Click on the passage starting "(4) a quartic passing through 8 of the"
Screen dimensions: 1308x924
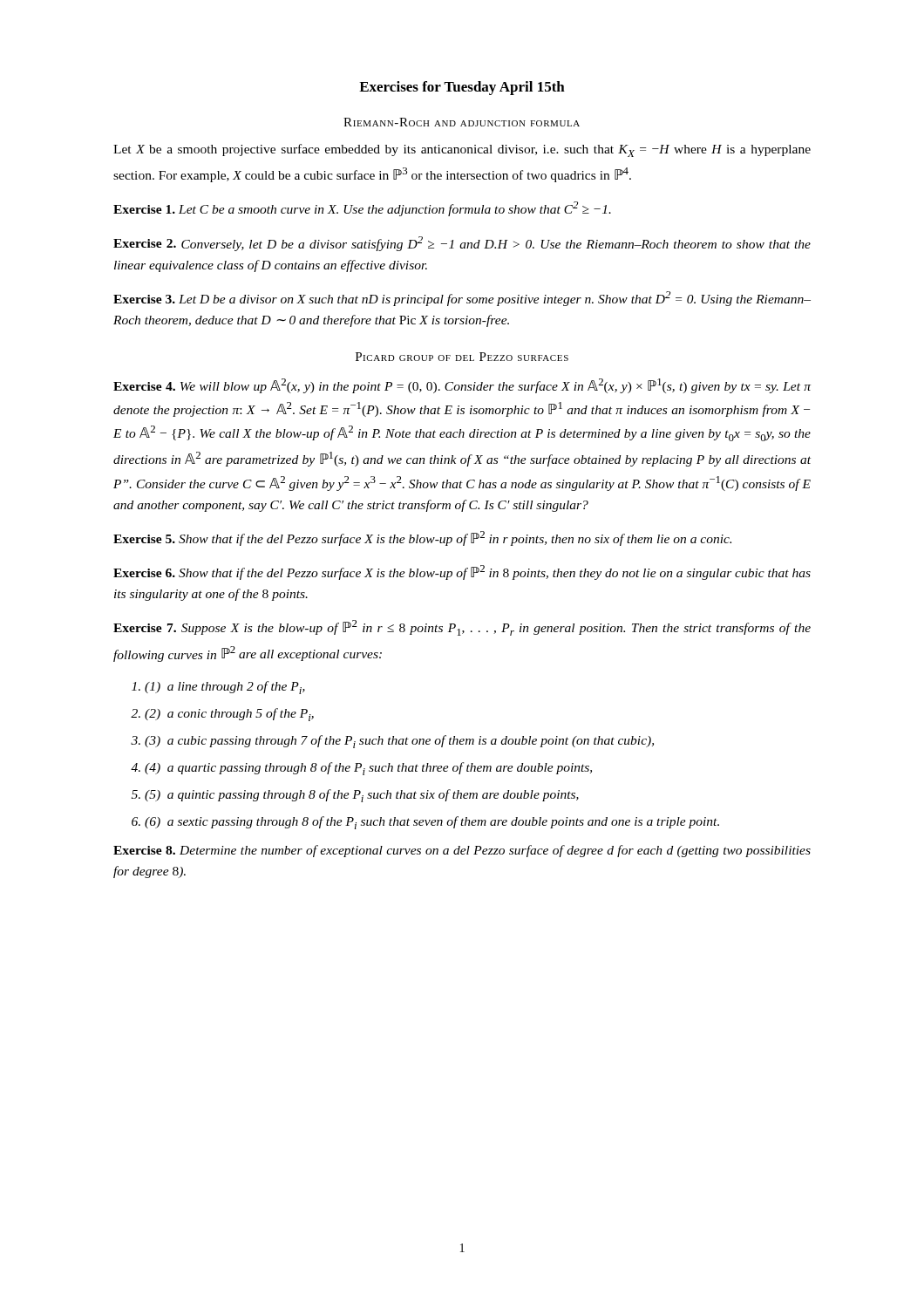(369, 769)
